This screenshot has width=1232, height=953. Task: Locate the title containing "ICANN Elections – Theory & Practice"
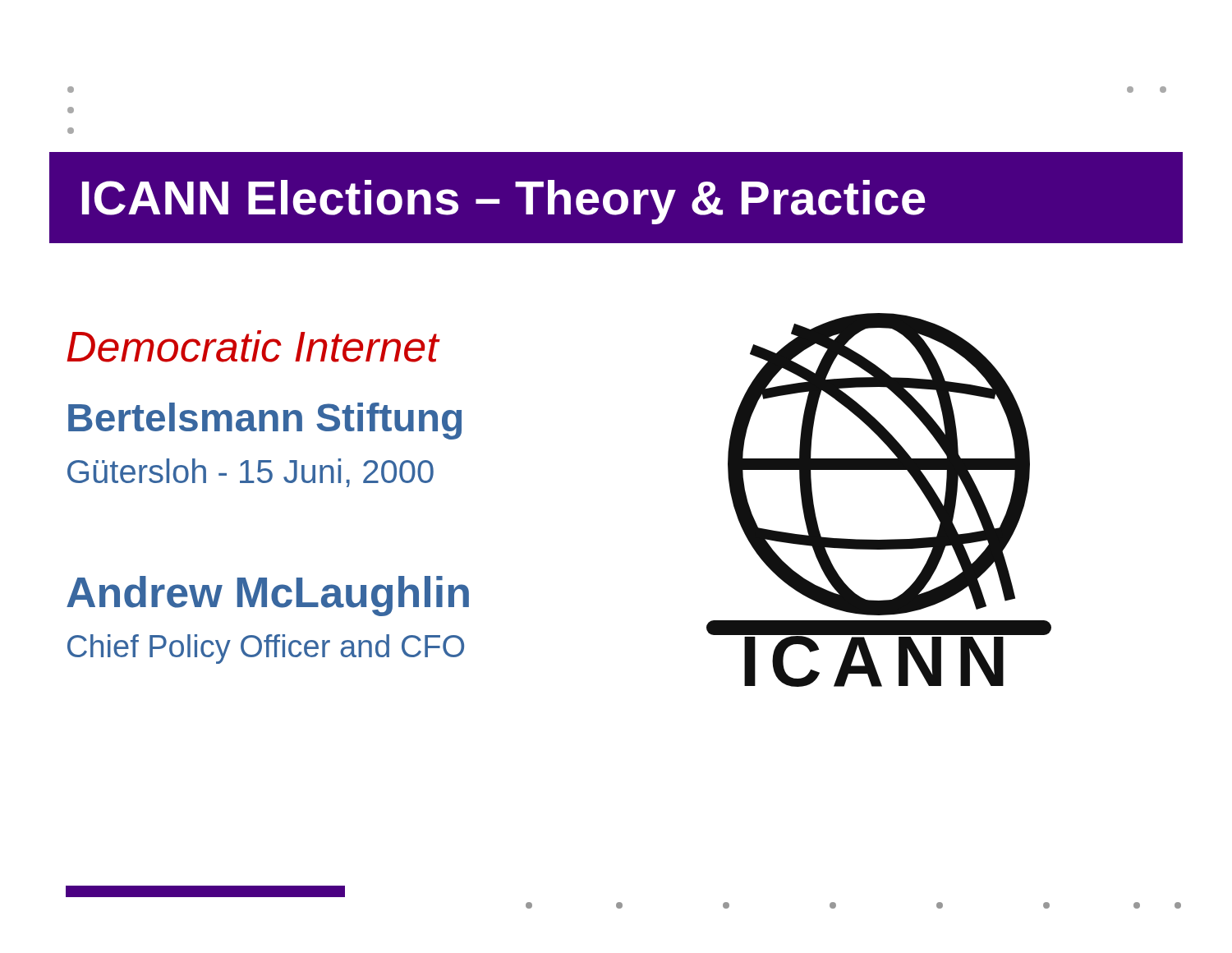click(x=503, y=198)
